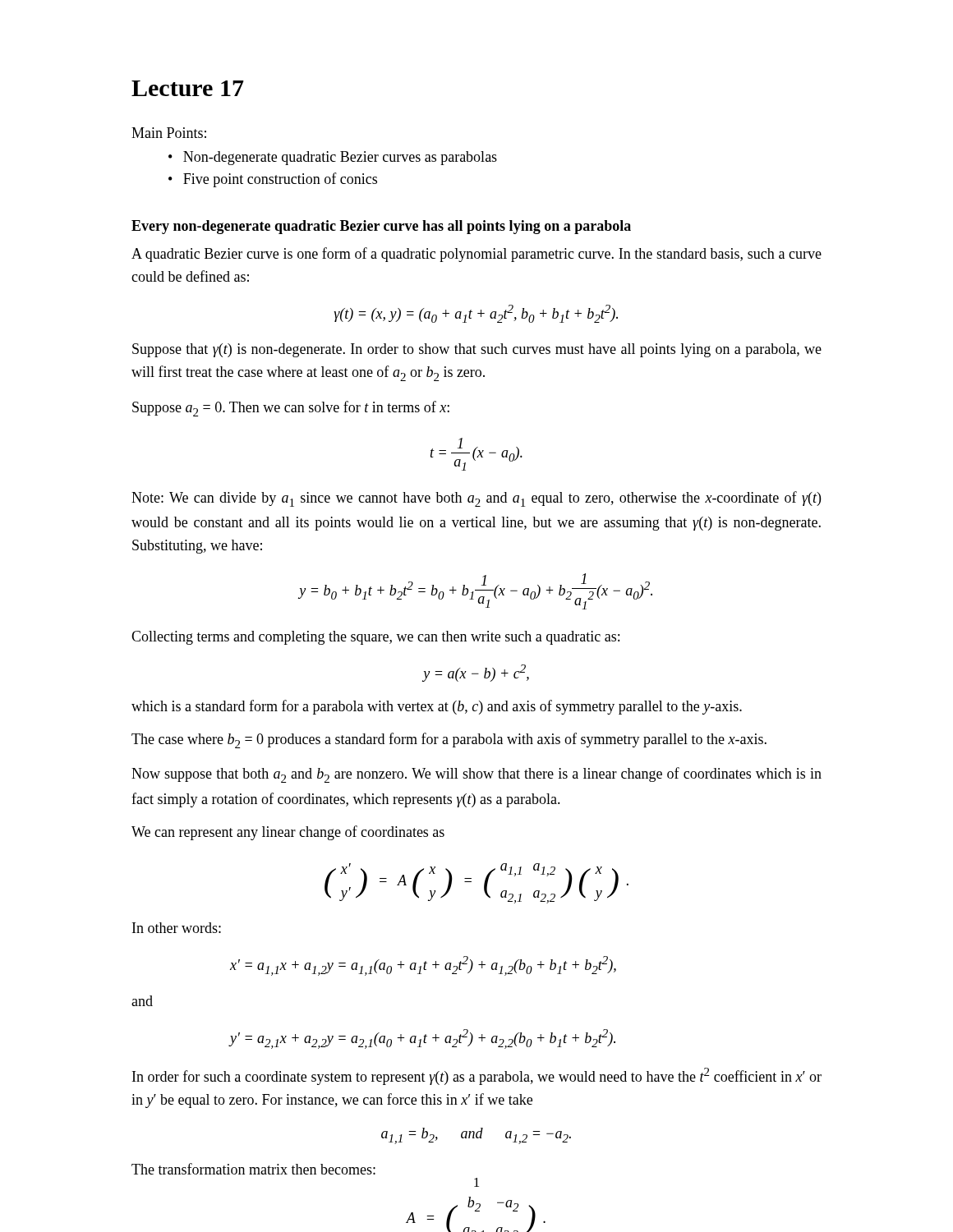This screenshot has width=953, height=1232.
Task: Select the formula with the text "y′ = a2,1x + a2,2y = a2,1(a0 +"
Action: [x=423, y=1038]
